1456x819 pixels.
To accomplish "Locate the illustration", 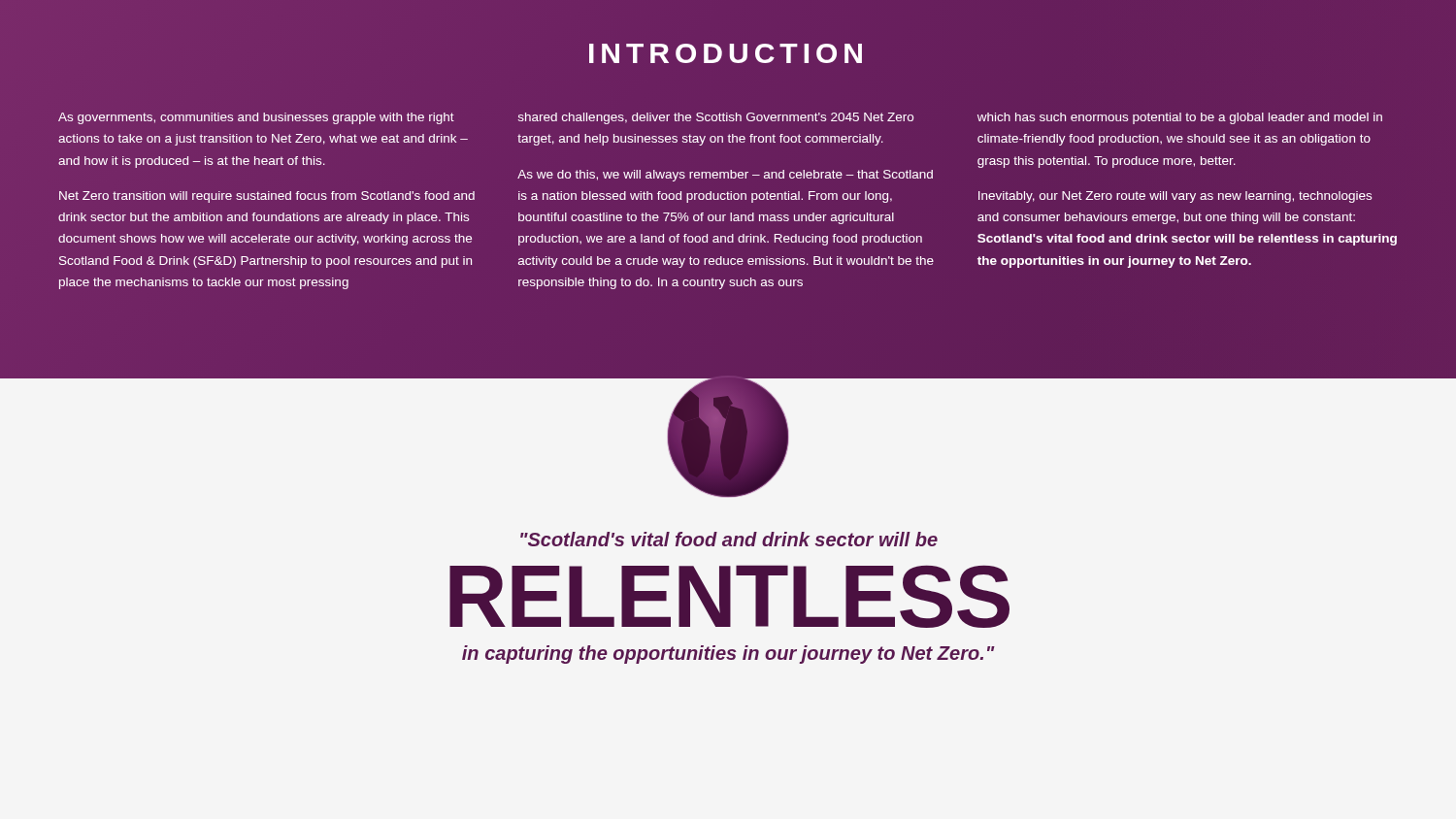I will coord(728,437).
